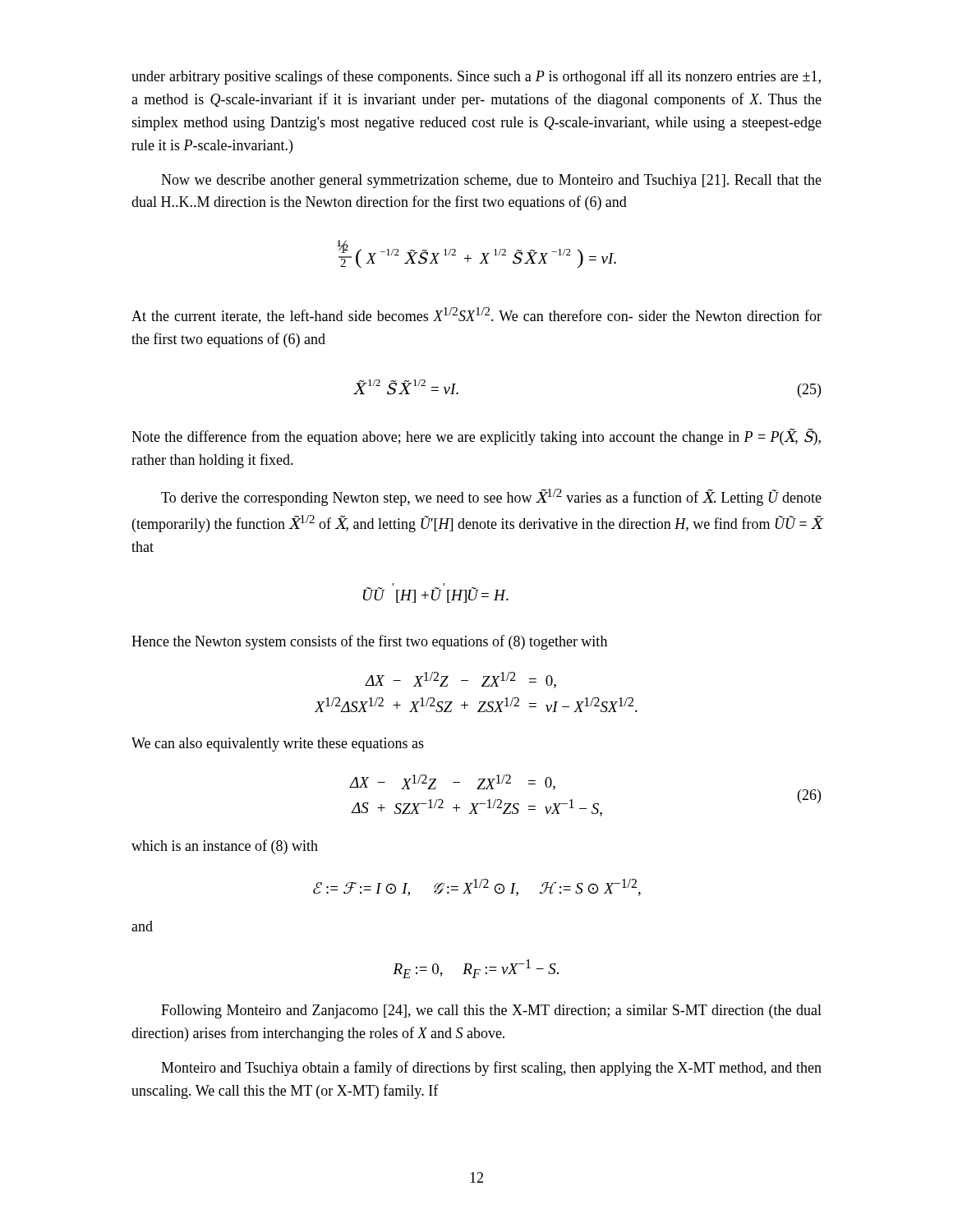Locate the text block containing "At the current iterate,"

coord(476,327)
